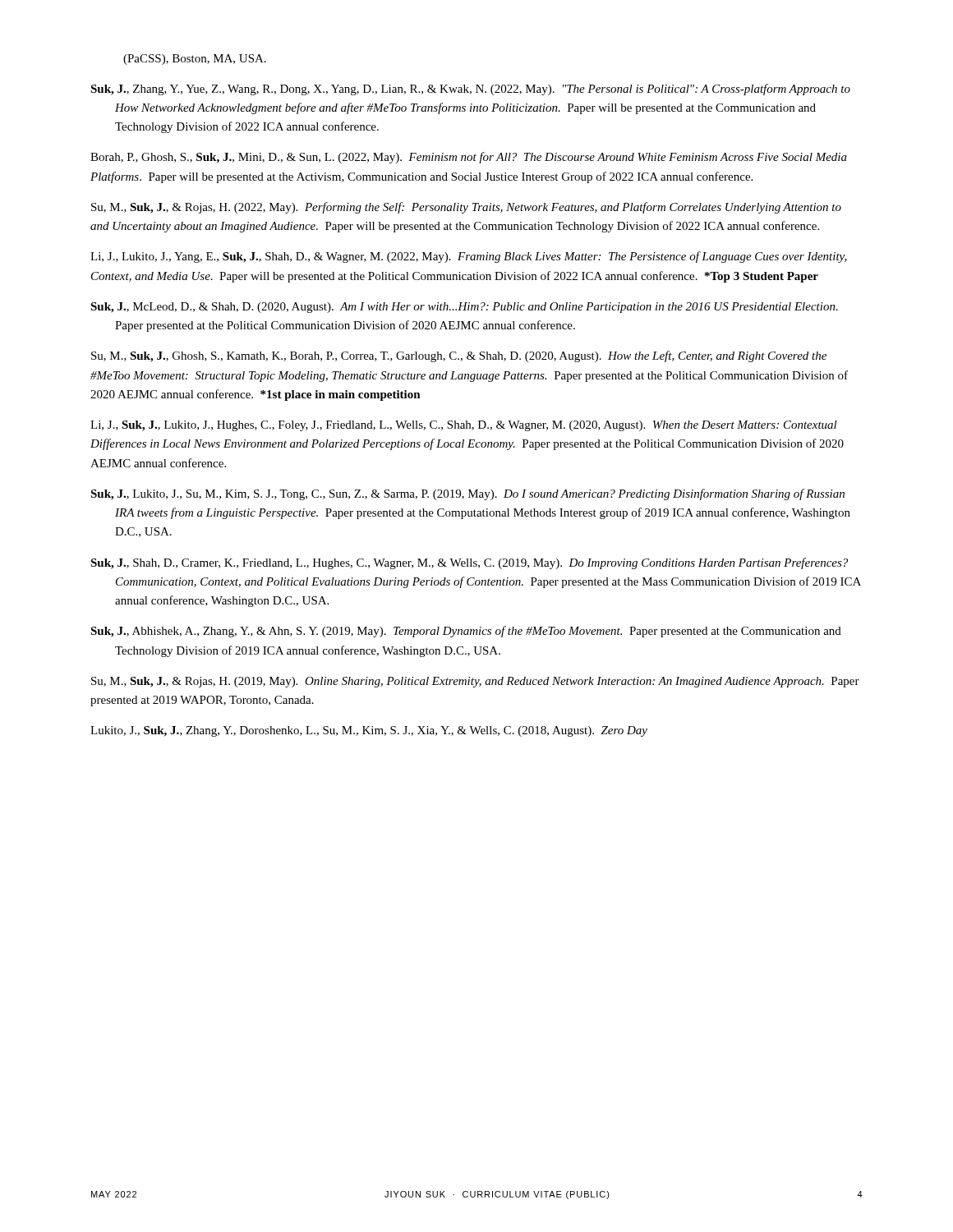Find the list item with the text "Su, M., Suk, J., Ghosh, S., Kamath, K.,"
The height and width of the screenshot is (1232, 953).
pyautogui.click(x=469, y=375)
